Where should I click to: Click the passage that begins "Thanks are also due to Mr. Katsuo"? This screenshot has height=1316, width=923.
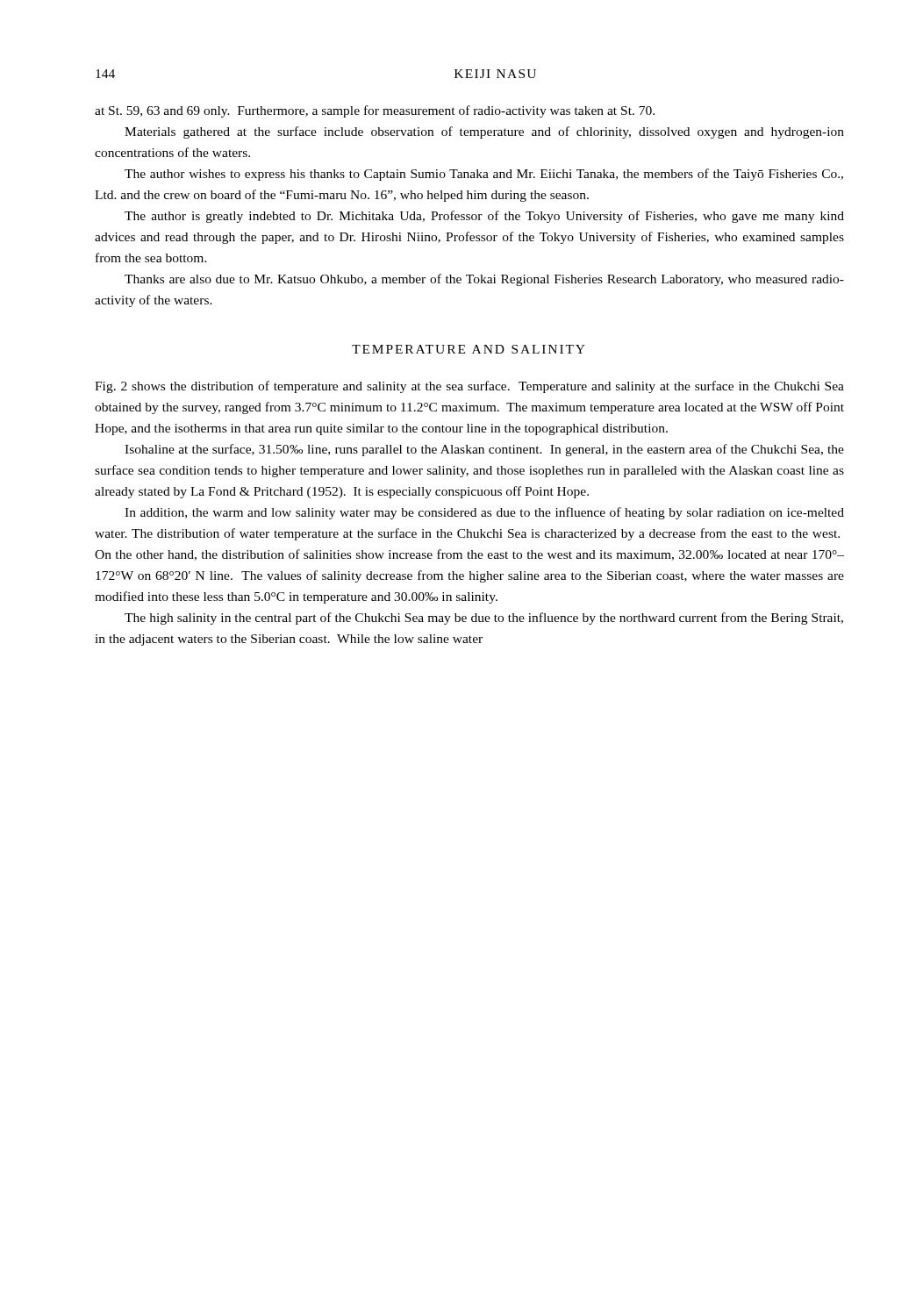click(x=469, y=290)
